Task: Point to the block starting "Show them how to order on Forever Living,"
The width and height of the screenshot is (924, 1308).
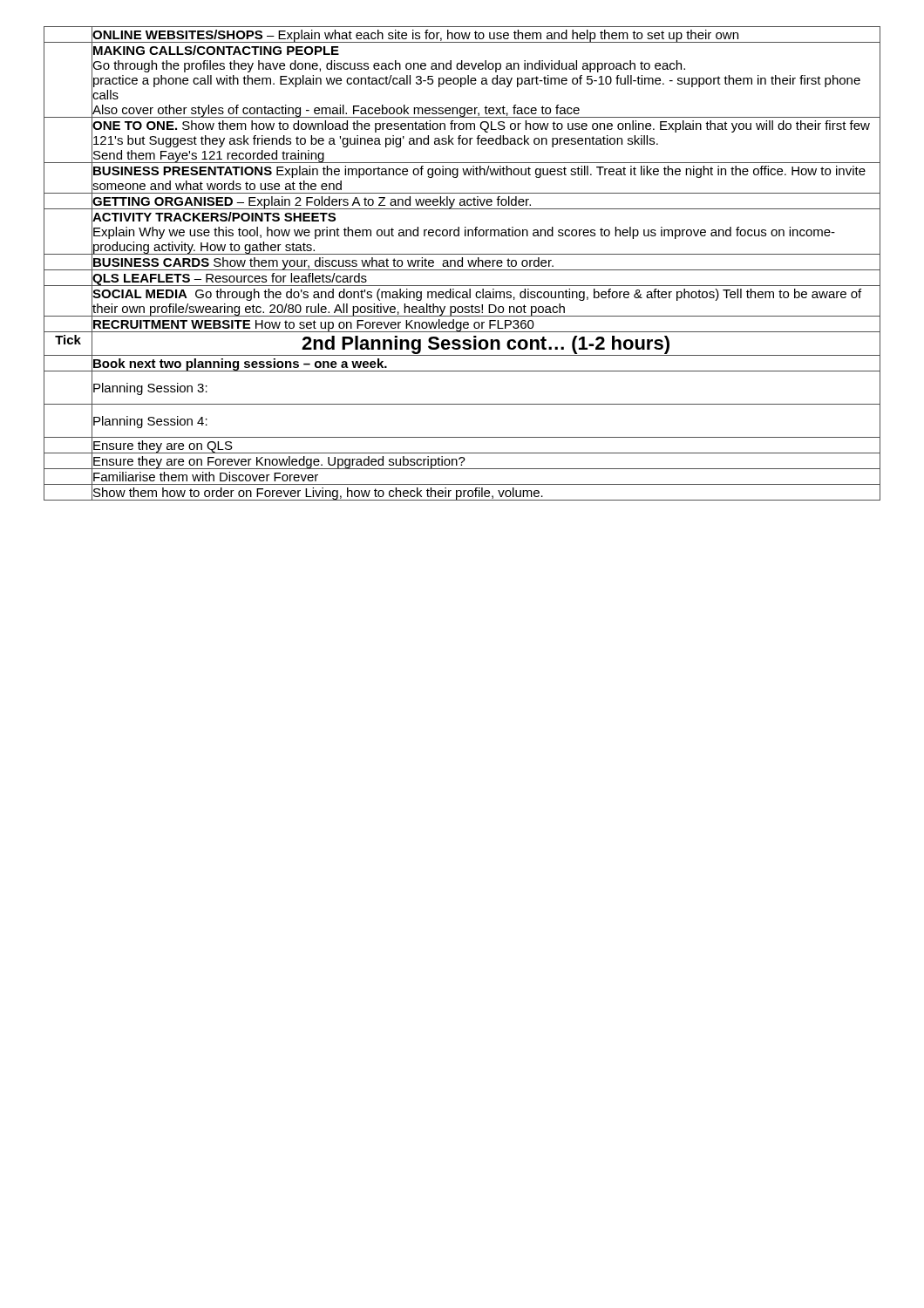Action: click(318, 492)
